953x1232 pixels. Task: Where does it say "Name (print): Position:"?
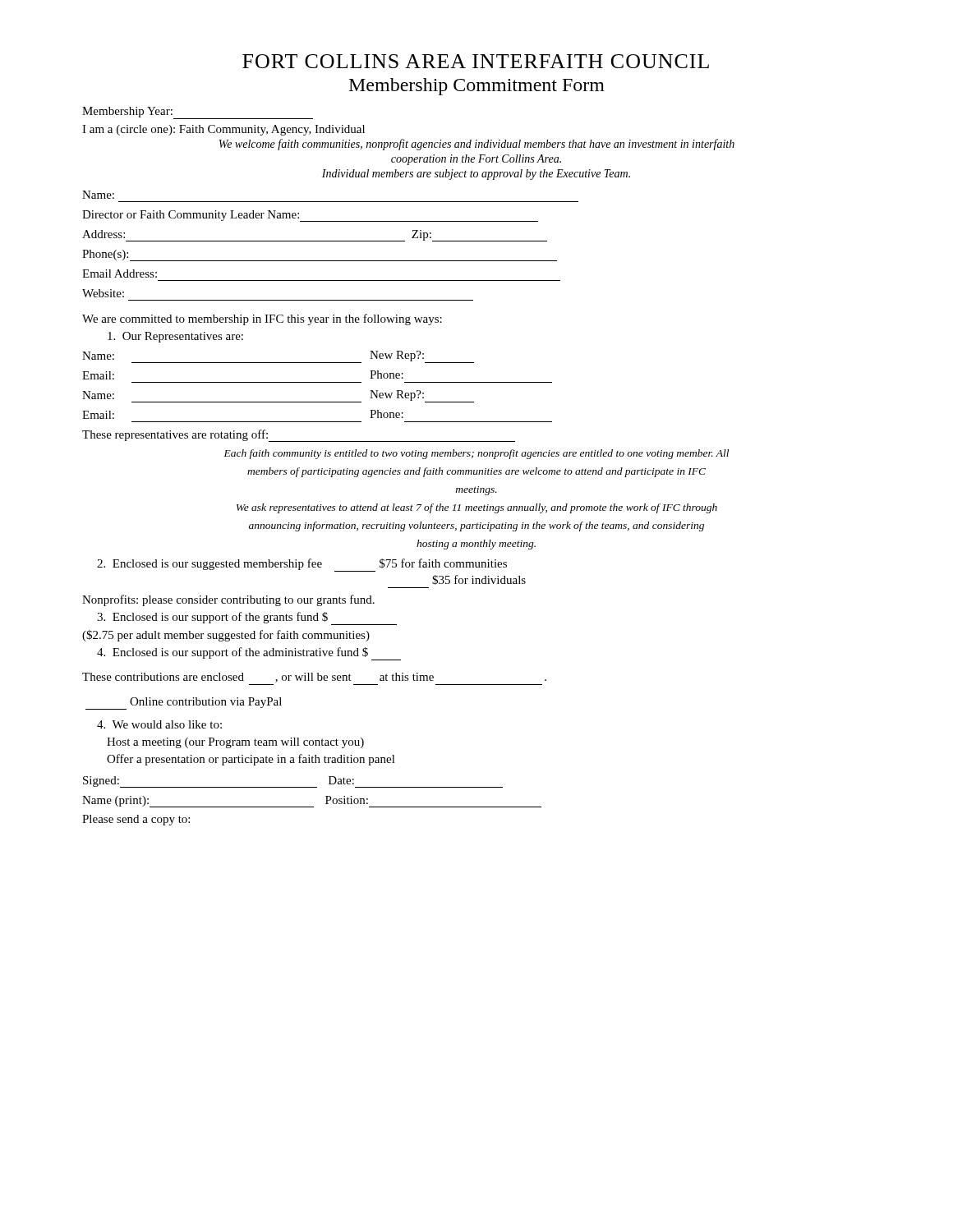[x=312, y=800]
